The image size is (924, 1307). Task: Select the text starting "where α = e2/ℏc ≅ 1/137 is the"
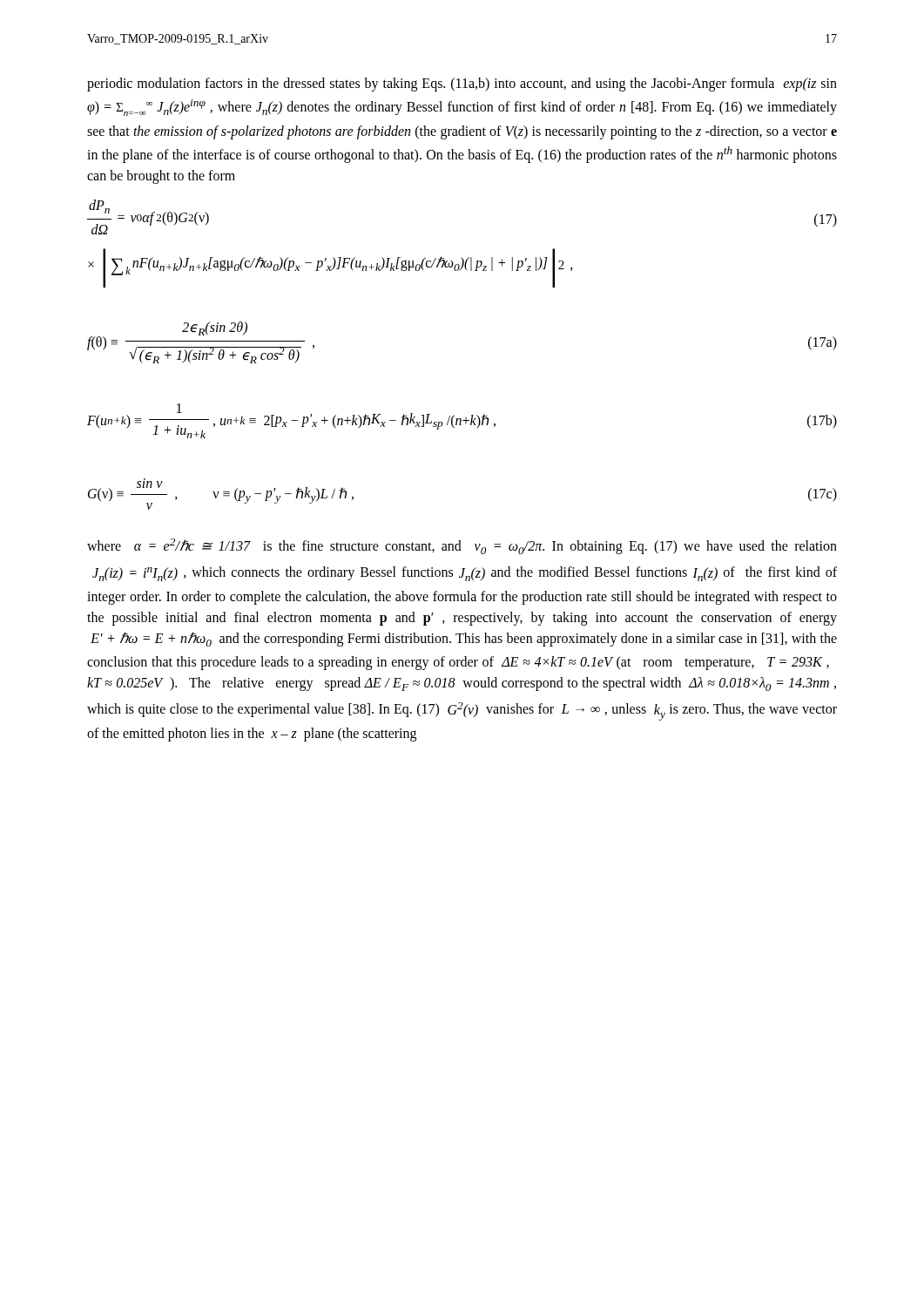click(462, 638)
